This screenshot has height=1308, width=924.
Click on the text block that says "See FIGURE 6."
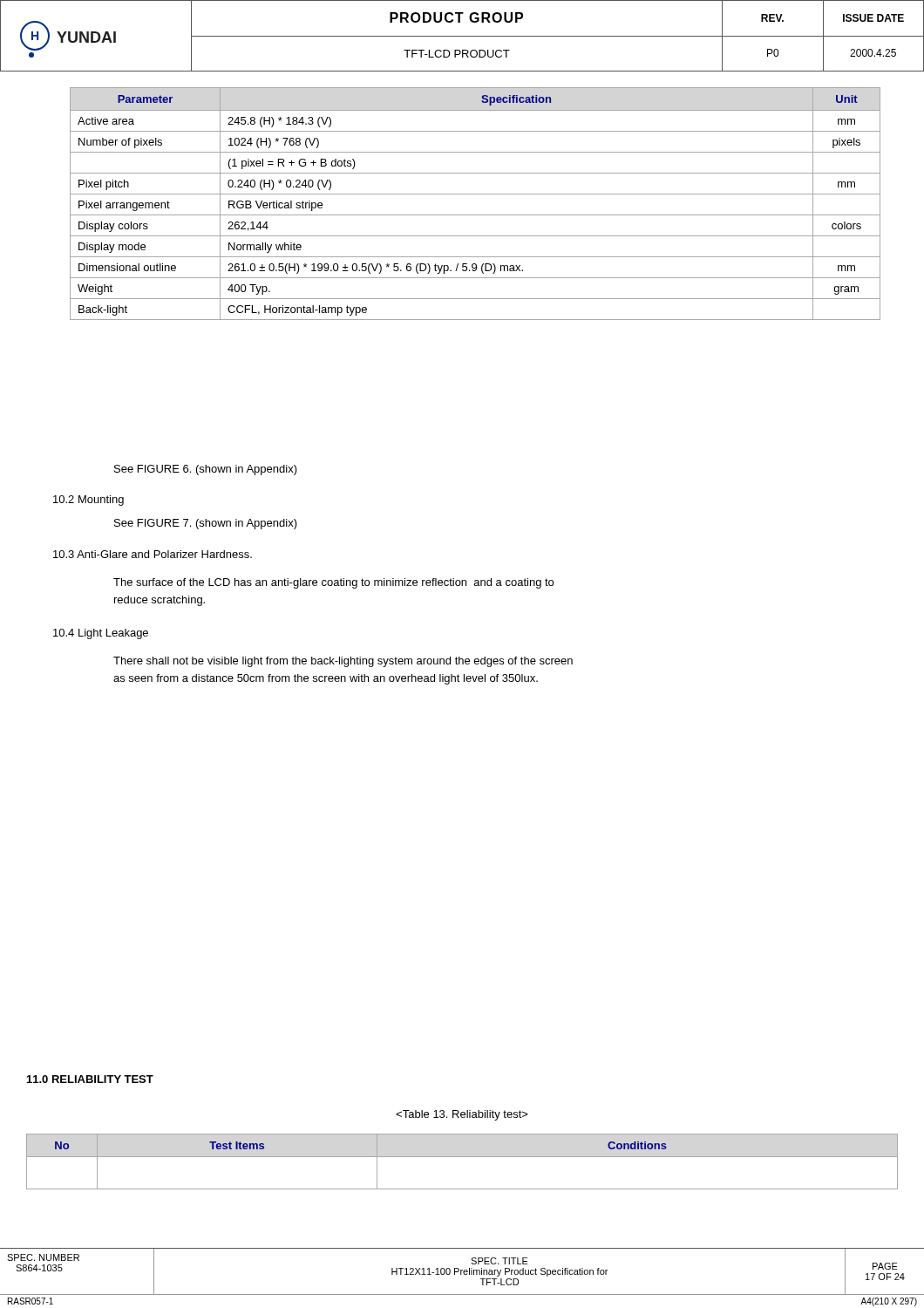[205, 469]
